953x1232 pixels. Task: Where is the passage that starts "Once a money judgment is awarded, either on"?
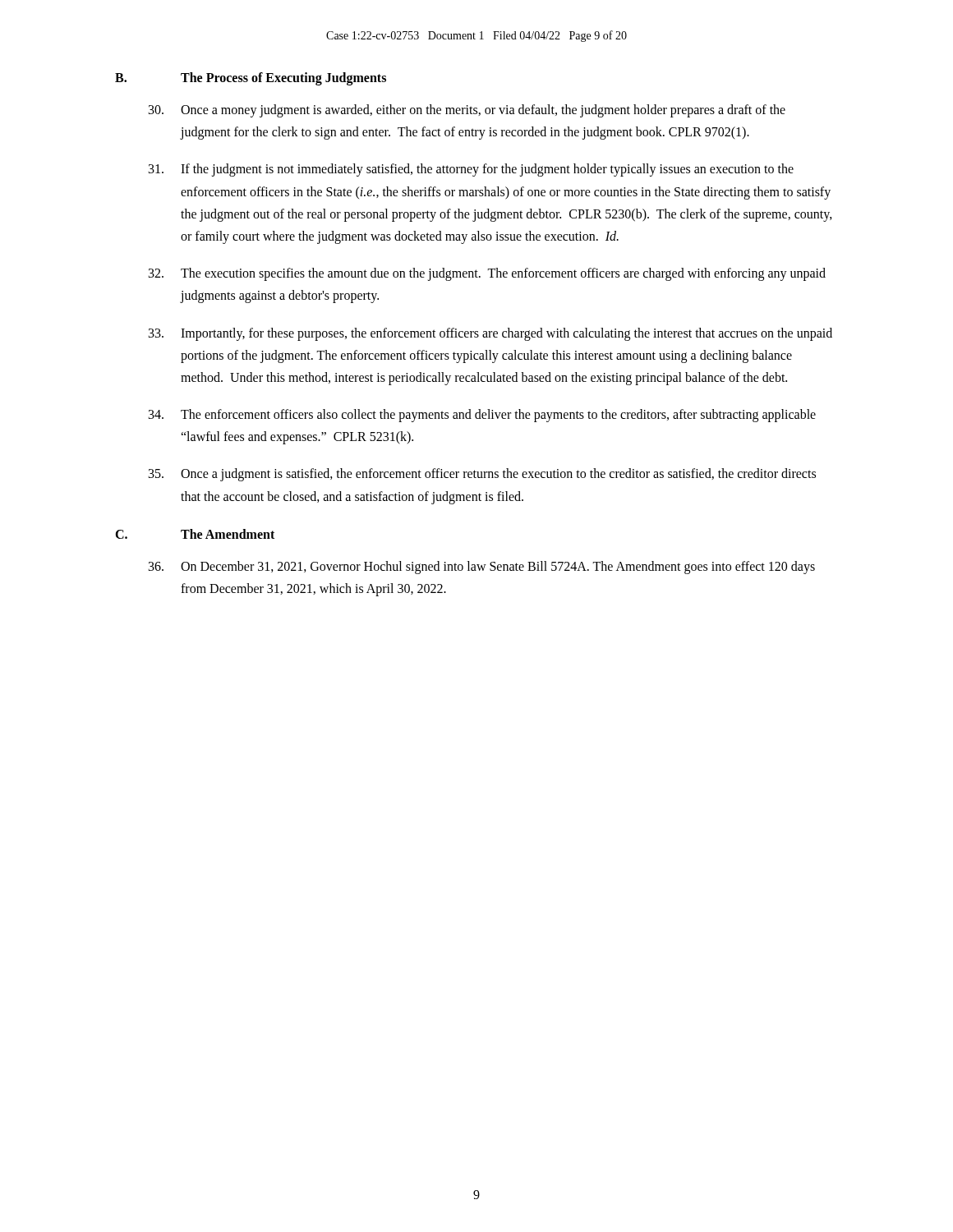[476, 121]
